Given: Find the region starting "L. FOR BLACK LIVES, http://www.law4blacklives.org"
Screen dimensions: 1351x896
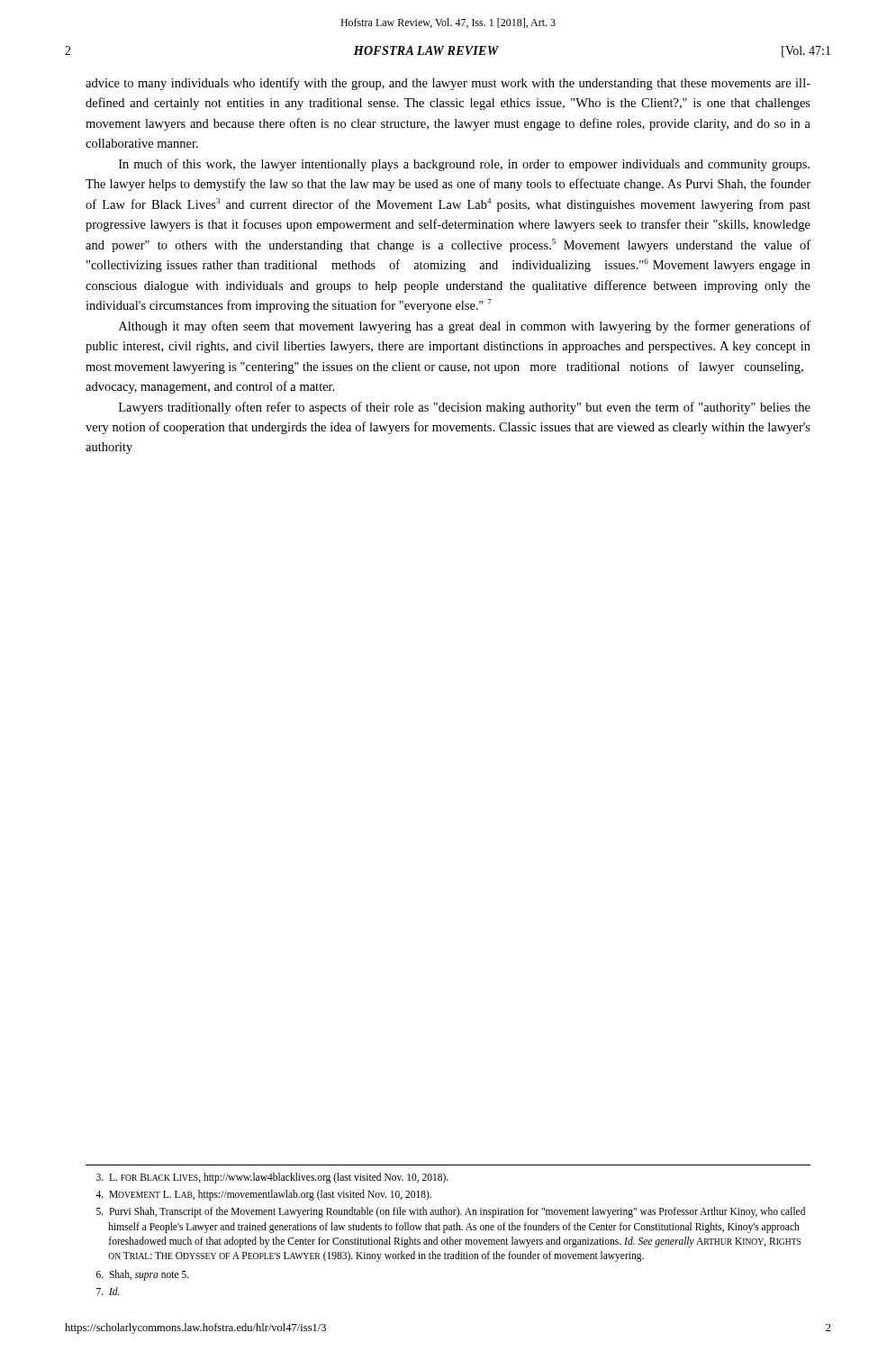Looking at the screenshot, I should coord(267,1177).
